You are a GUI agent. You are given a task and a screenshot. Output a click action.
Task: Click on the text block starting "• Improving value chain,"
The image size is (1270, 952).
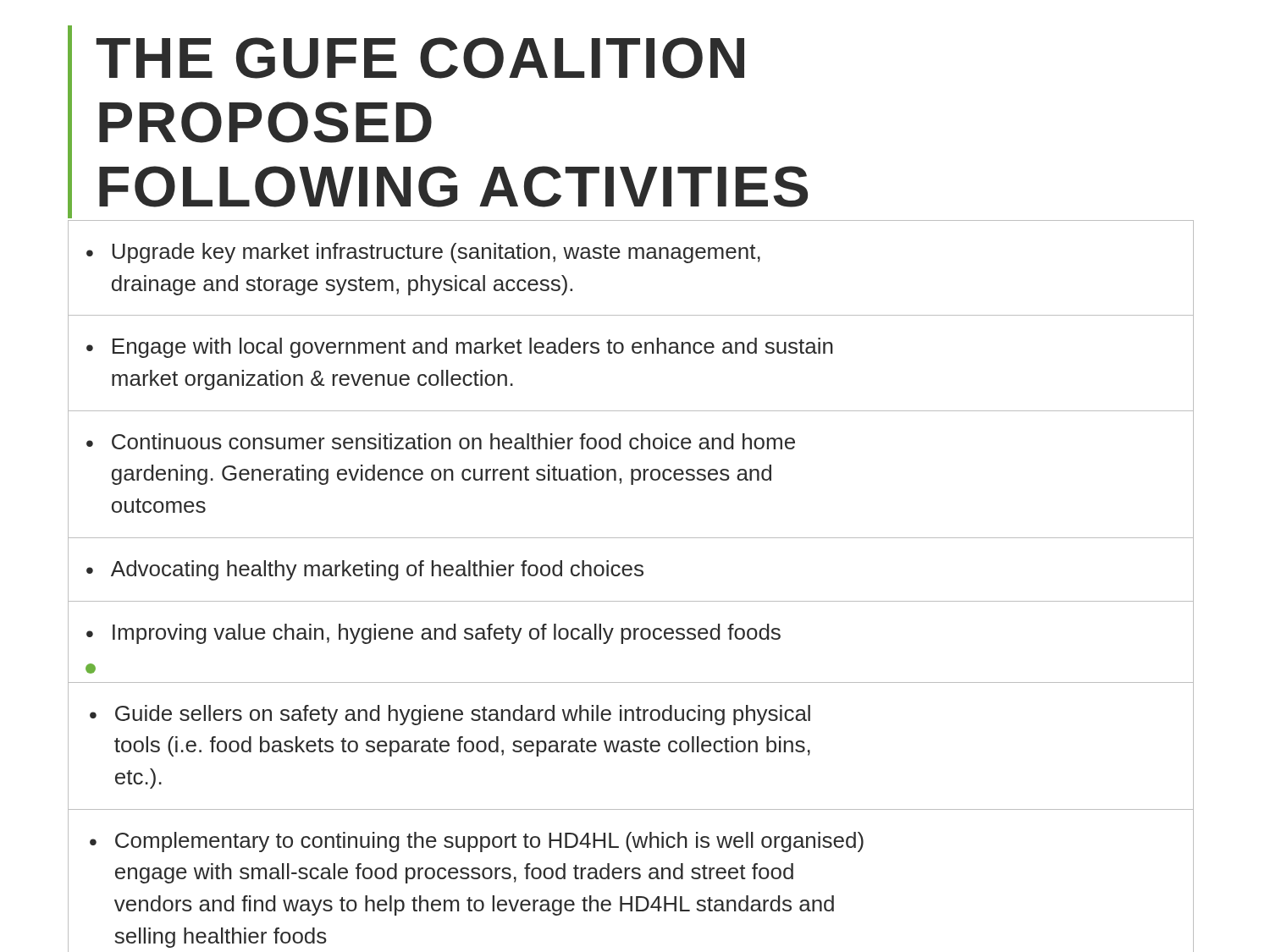pos(433,633)
